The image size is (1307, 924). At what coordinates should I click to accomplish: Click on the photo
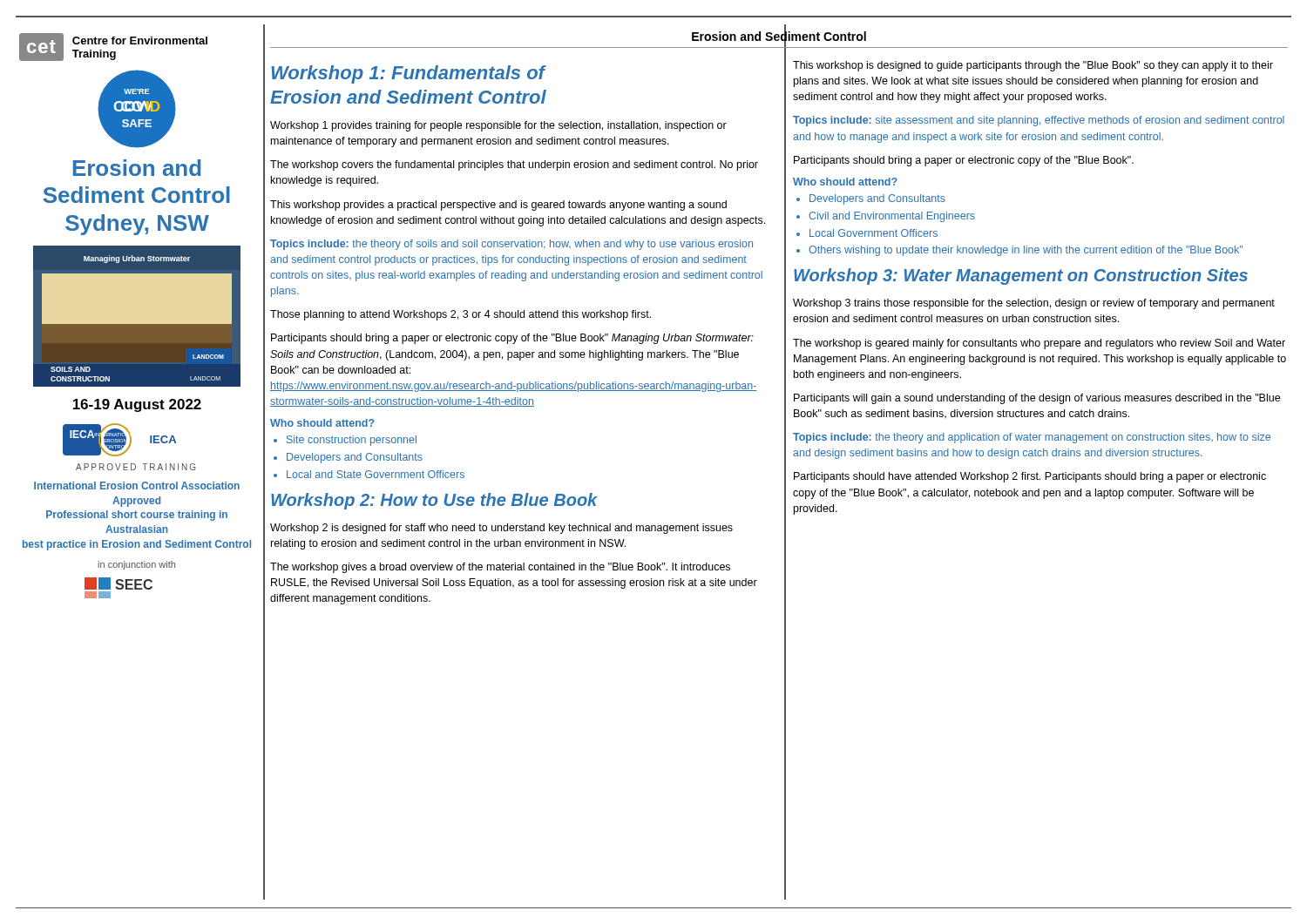(137, 317)
